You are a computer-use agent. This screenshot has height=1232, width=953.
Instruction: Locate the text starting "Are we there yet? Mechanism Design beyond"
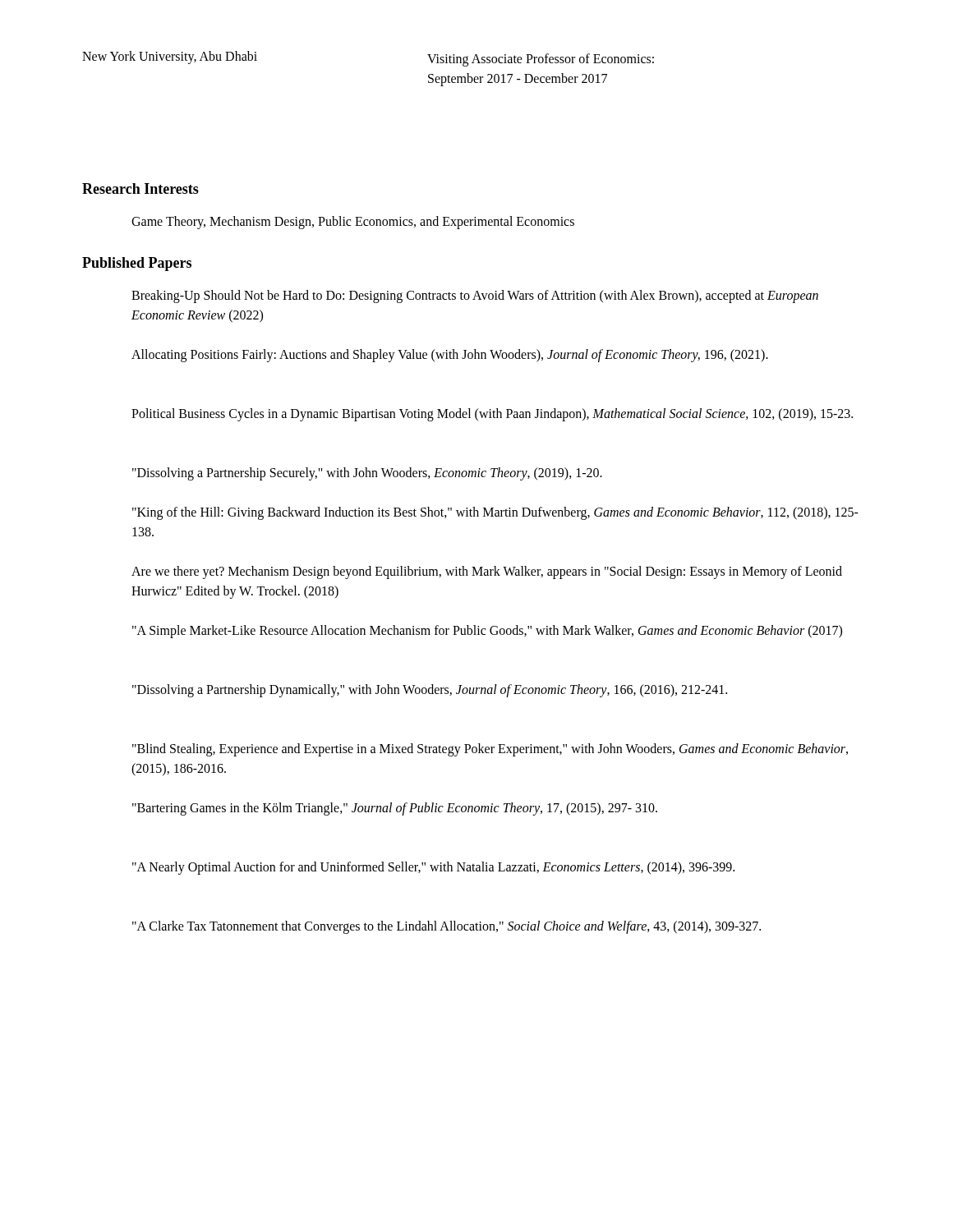click(x=487, y=581)
